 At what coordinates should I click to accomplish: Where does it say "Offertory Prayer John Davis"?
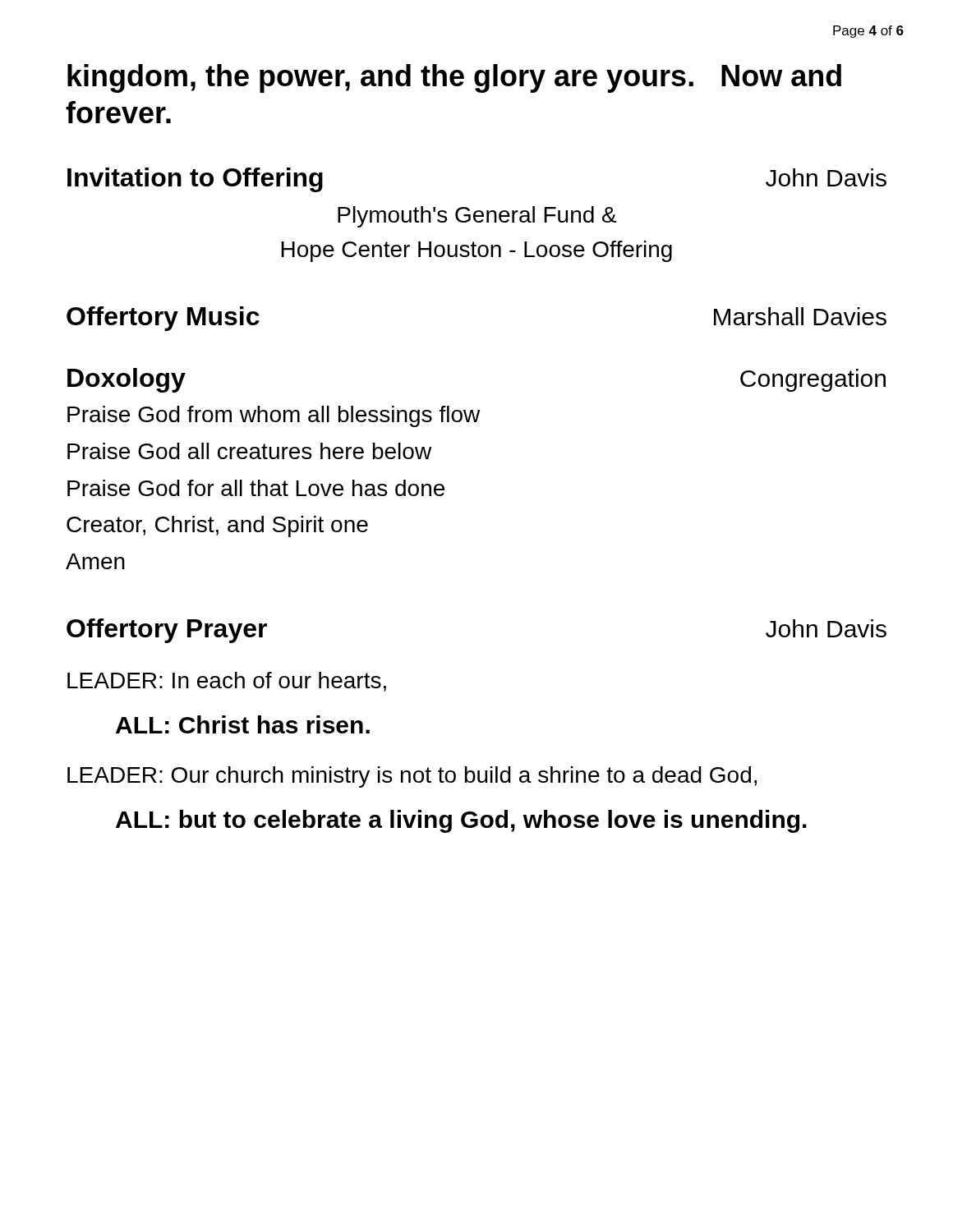pos(166,630)
